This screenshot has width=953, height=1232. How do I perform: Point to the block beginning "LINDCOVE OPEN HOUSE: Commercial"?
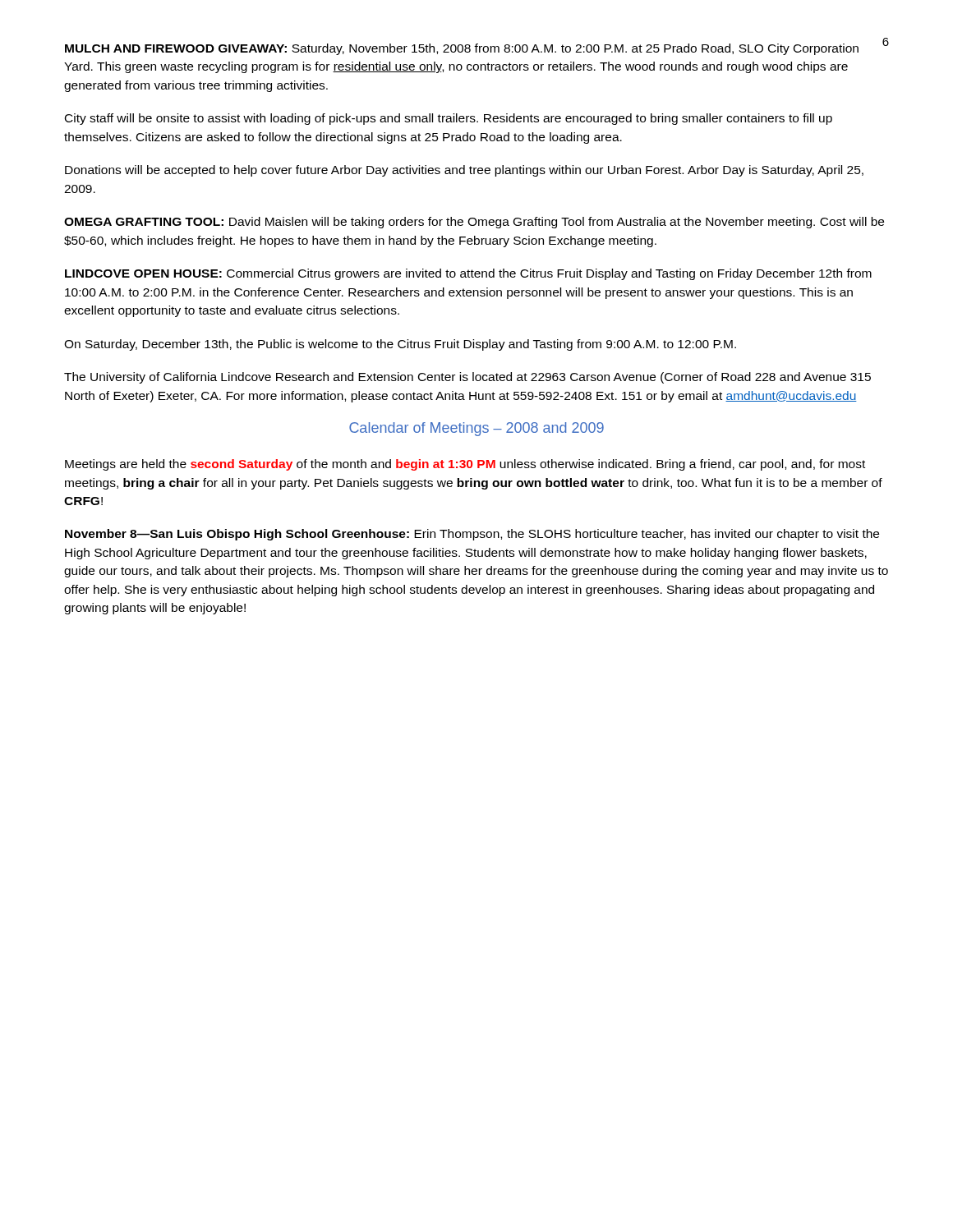[x=468, y=292]
